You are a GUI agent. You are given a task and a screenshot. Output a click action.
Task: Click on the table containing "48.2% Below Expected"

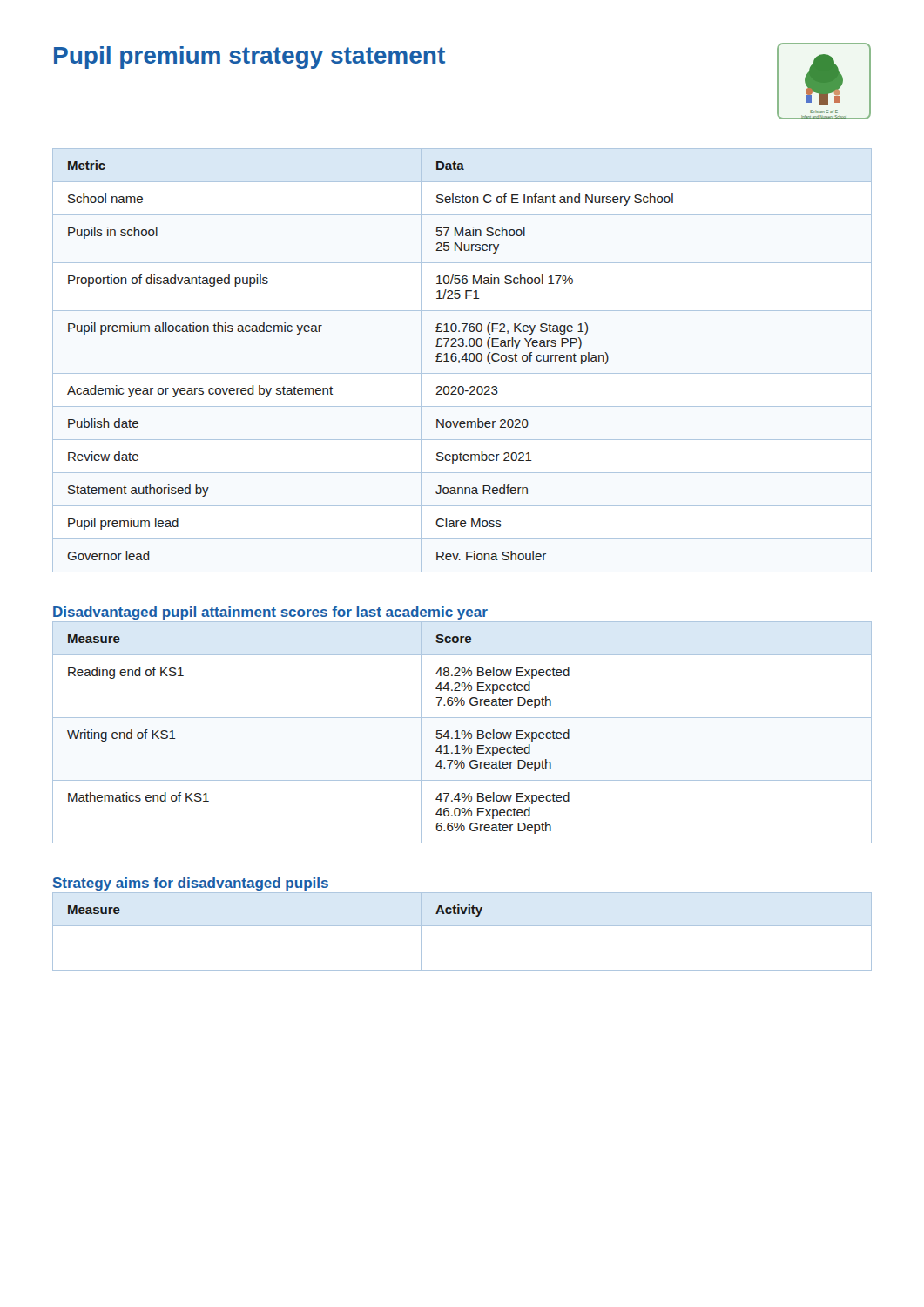pos(462,732)
